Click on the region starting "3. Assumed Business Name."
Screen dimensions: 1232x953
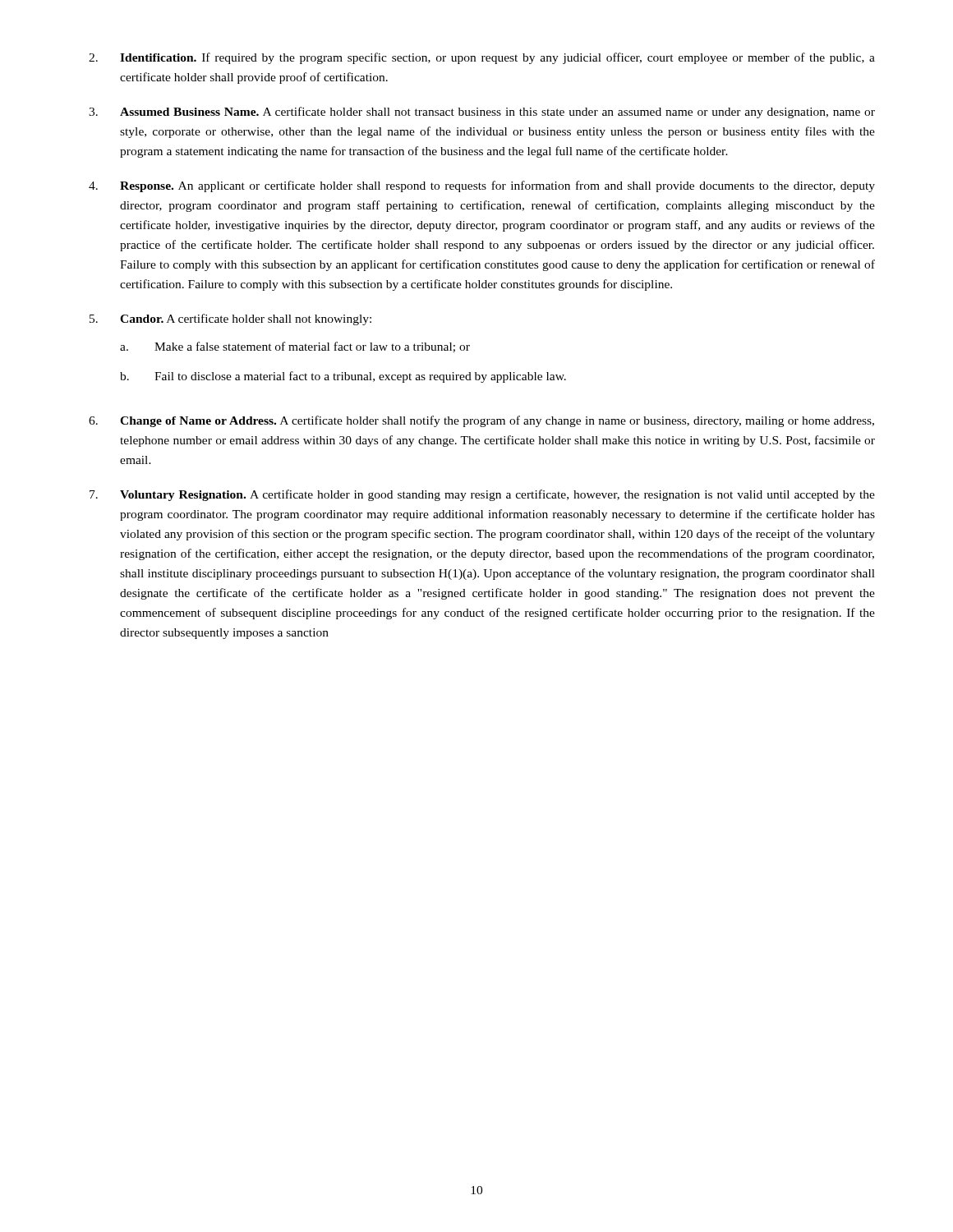click(482, 131)
